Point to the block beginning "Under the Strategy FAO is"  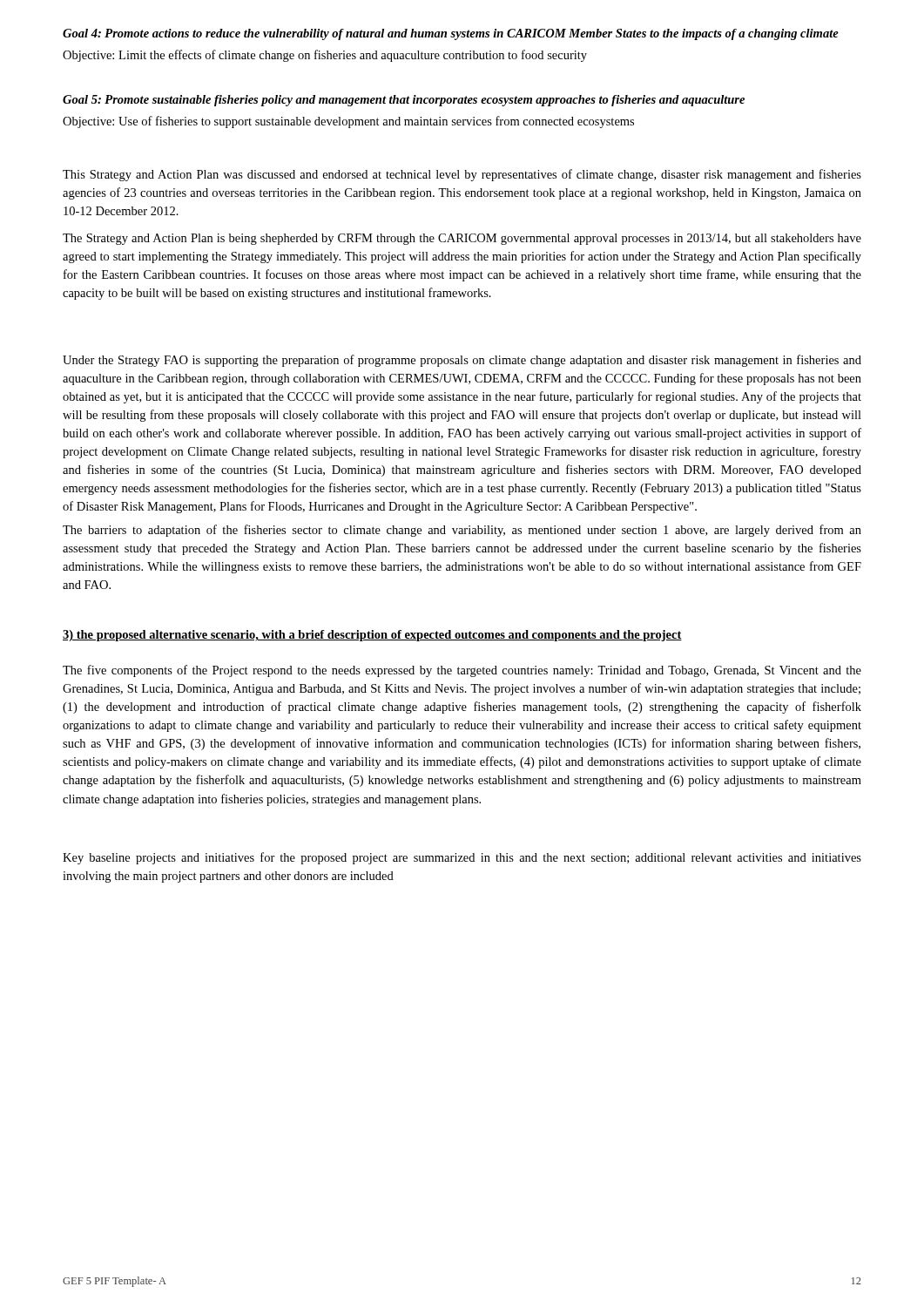coord(462,434)
